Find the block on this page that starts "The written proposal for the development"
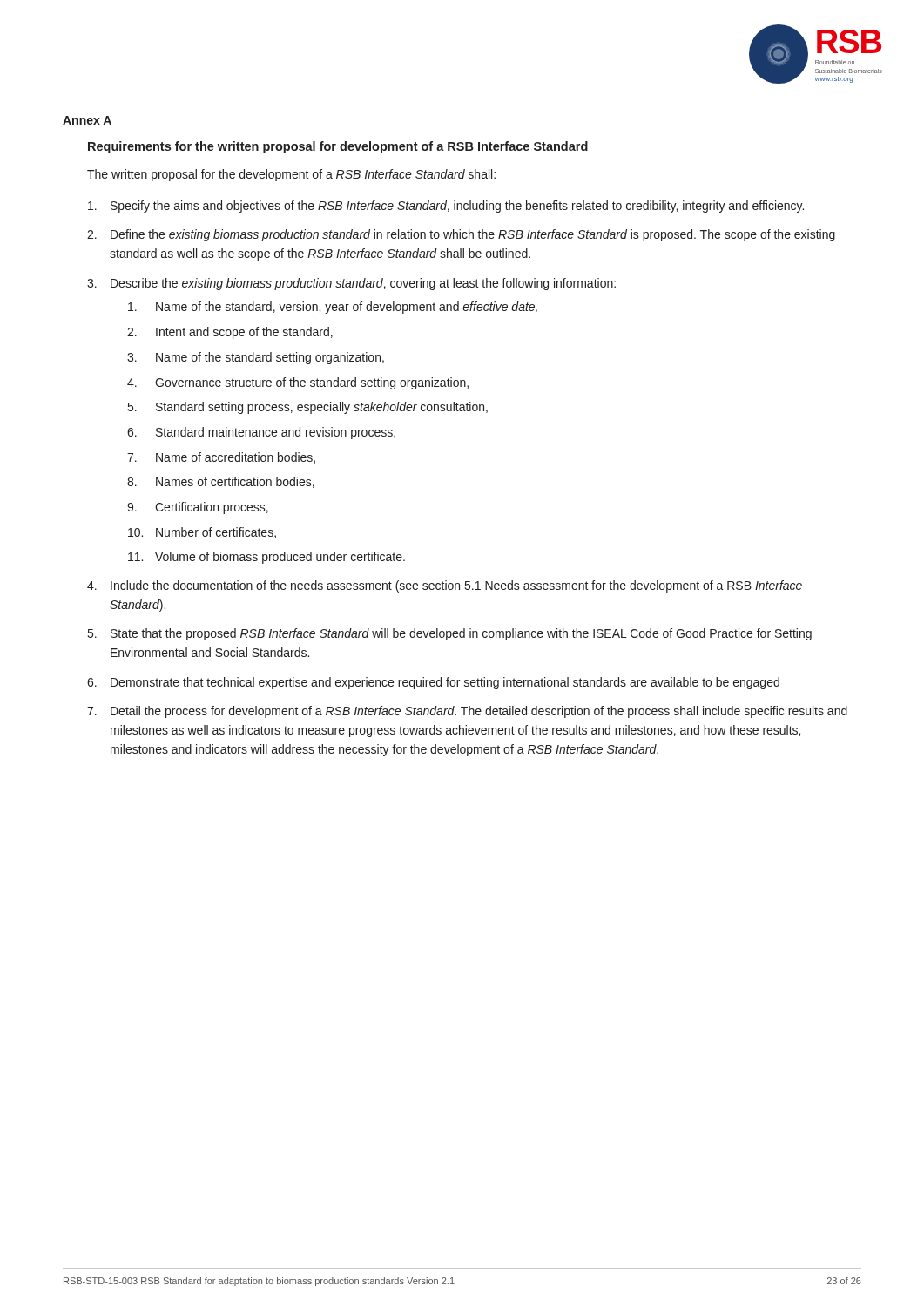This screenshot has height=1307, width=924. (x=292, y=174)
